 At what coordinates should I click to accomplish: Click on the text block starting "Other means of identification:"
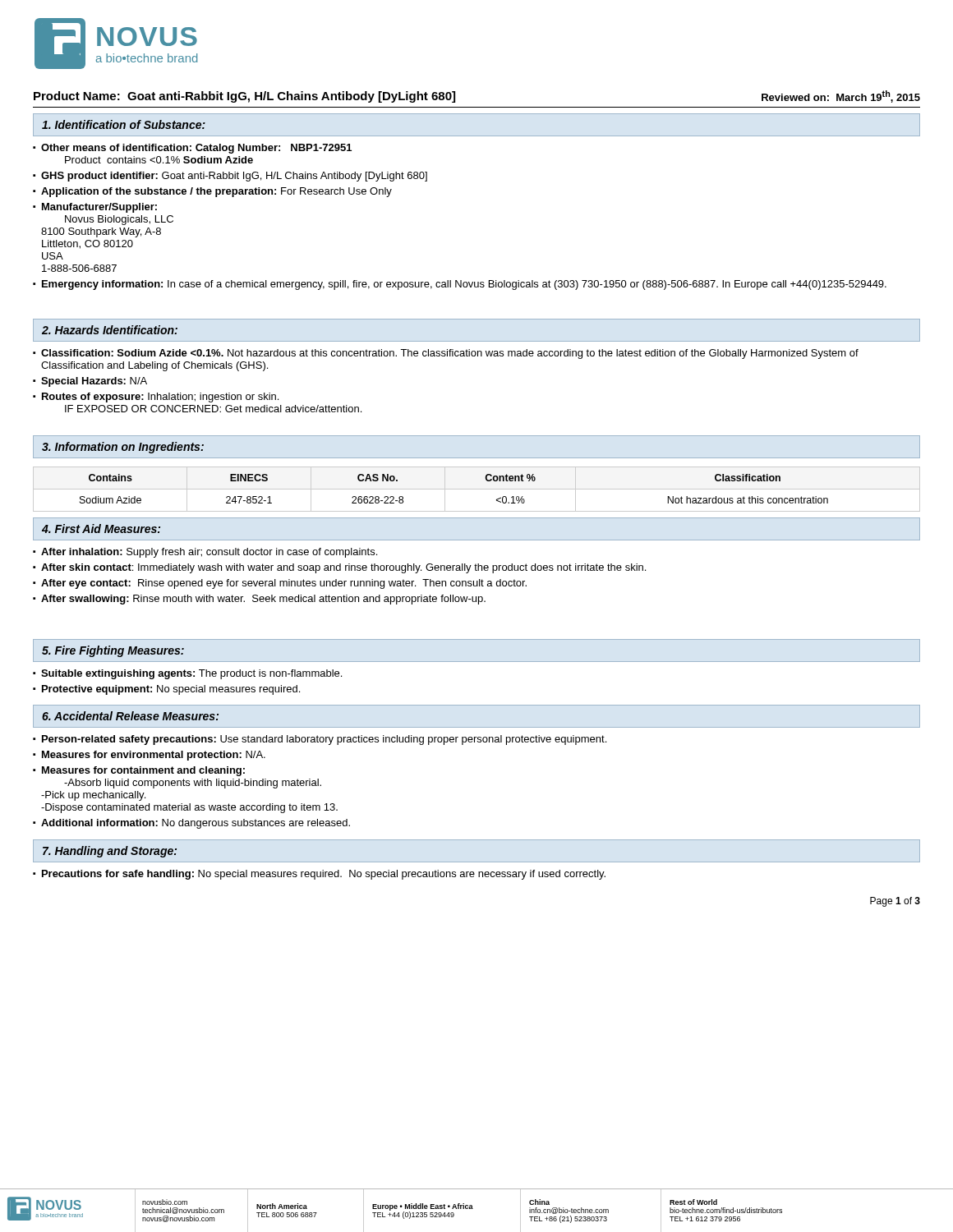point(196,154)
